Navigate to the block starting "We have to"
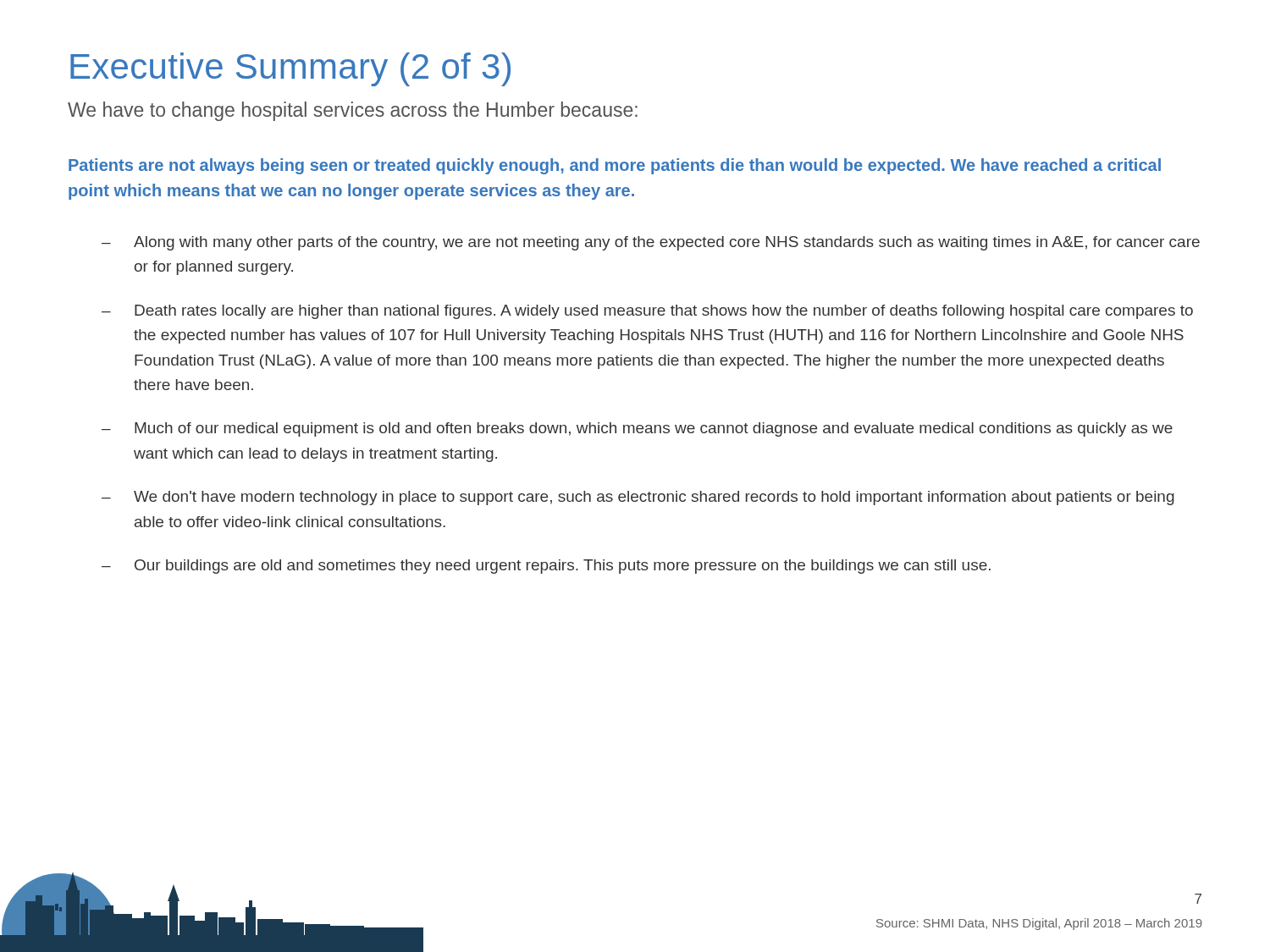The height and width of the screenshot is (952, 1270). pos(353,110)
